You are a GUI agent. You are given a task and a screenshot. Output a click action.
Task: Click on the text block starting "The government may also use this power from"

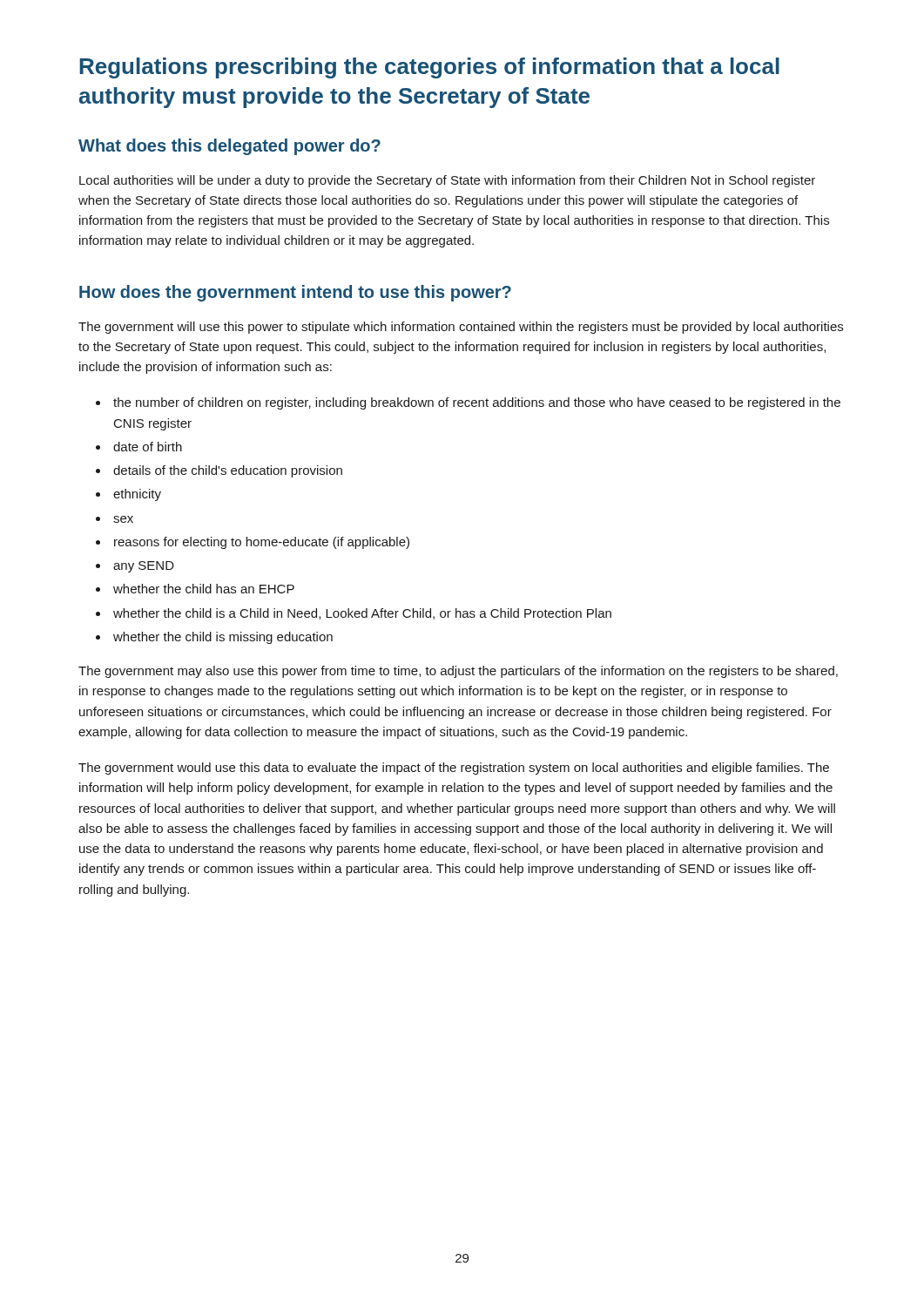458,701
